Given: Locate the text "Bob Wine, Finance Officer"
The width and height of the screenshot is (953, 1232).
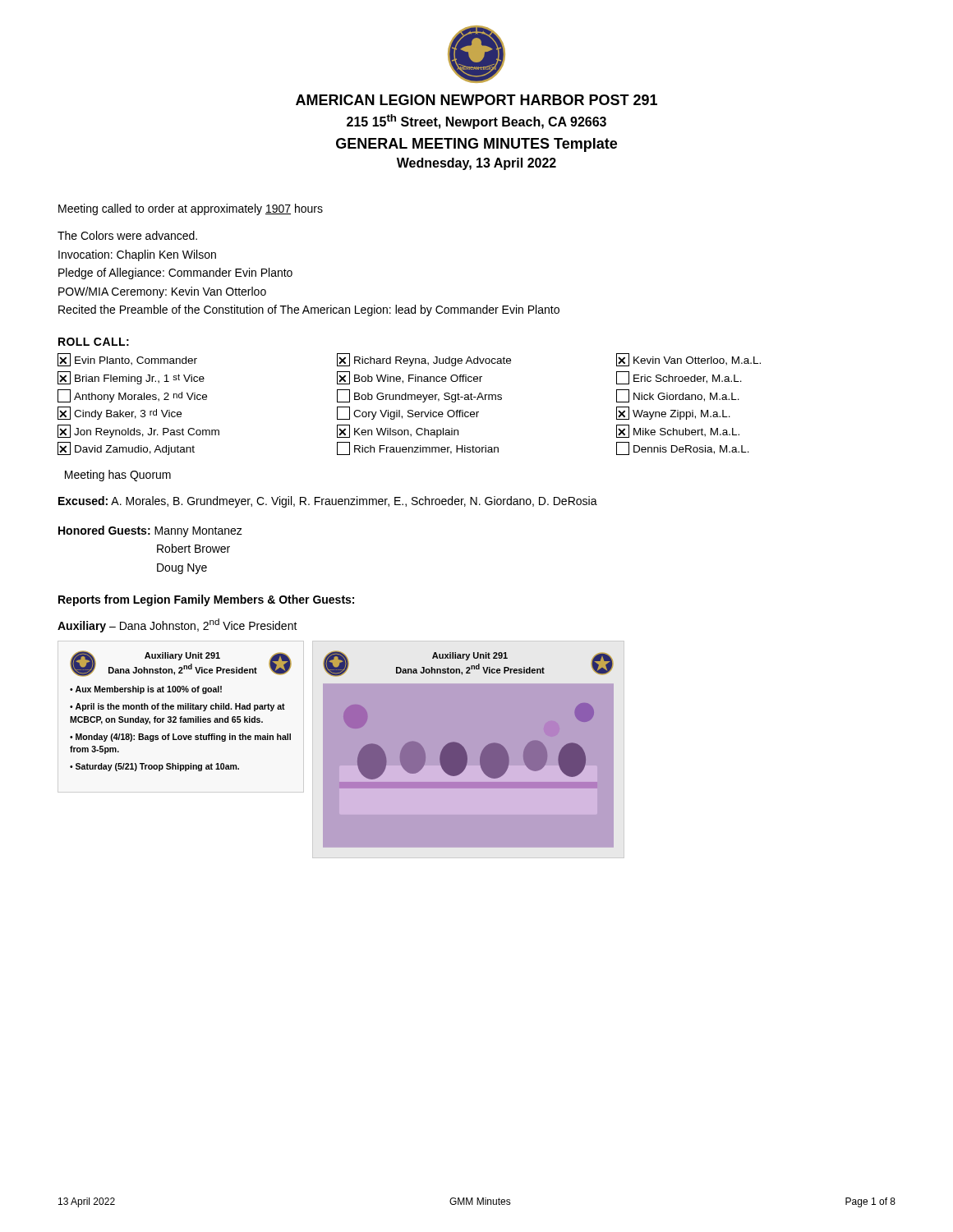Looking at the screenshot, I should click(410, 378).
